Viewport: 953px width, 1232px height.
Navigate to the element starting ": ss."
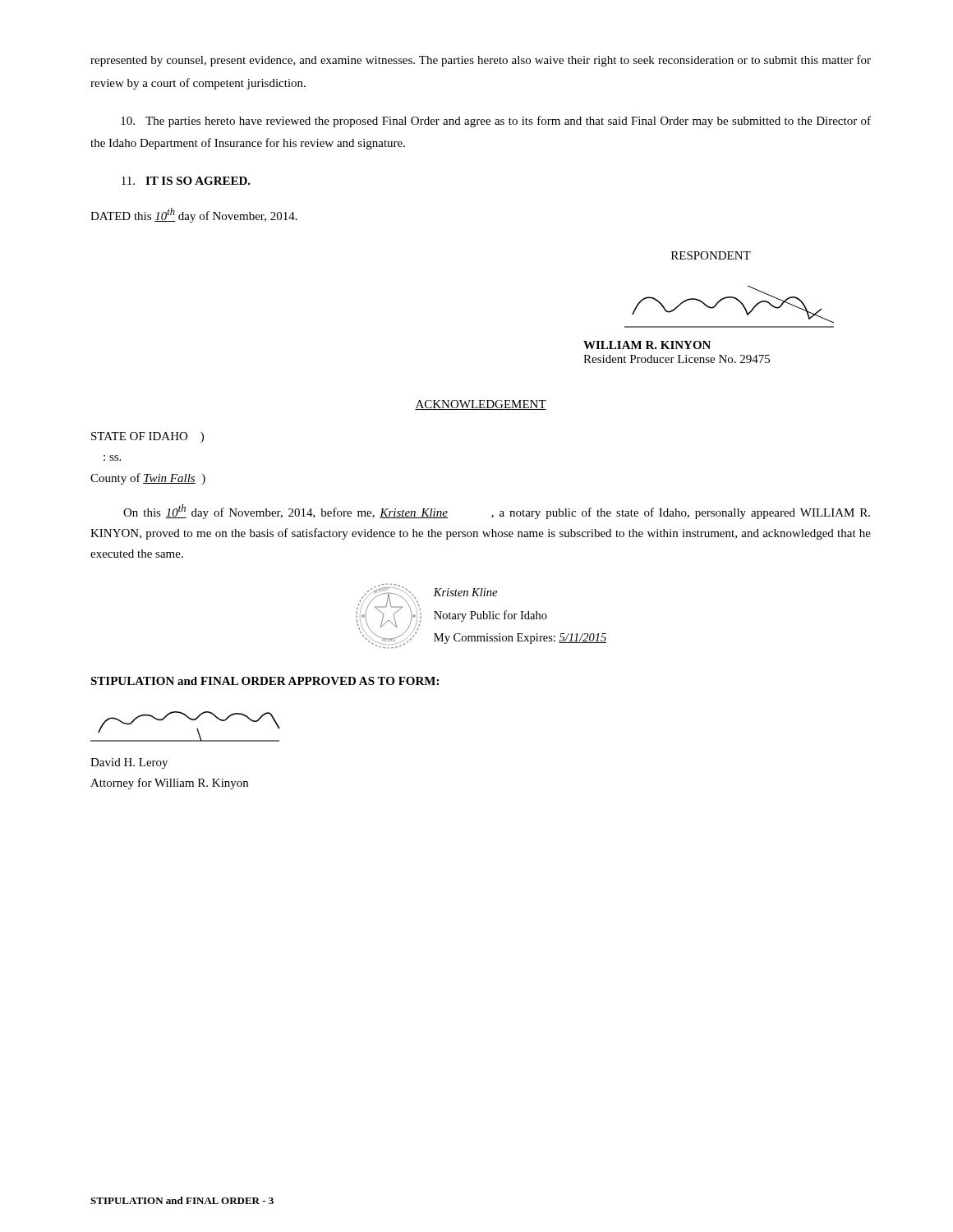click(x=112, y=457)
